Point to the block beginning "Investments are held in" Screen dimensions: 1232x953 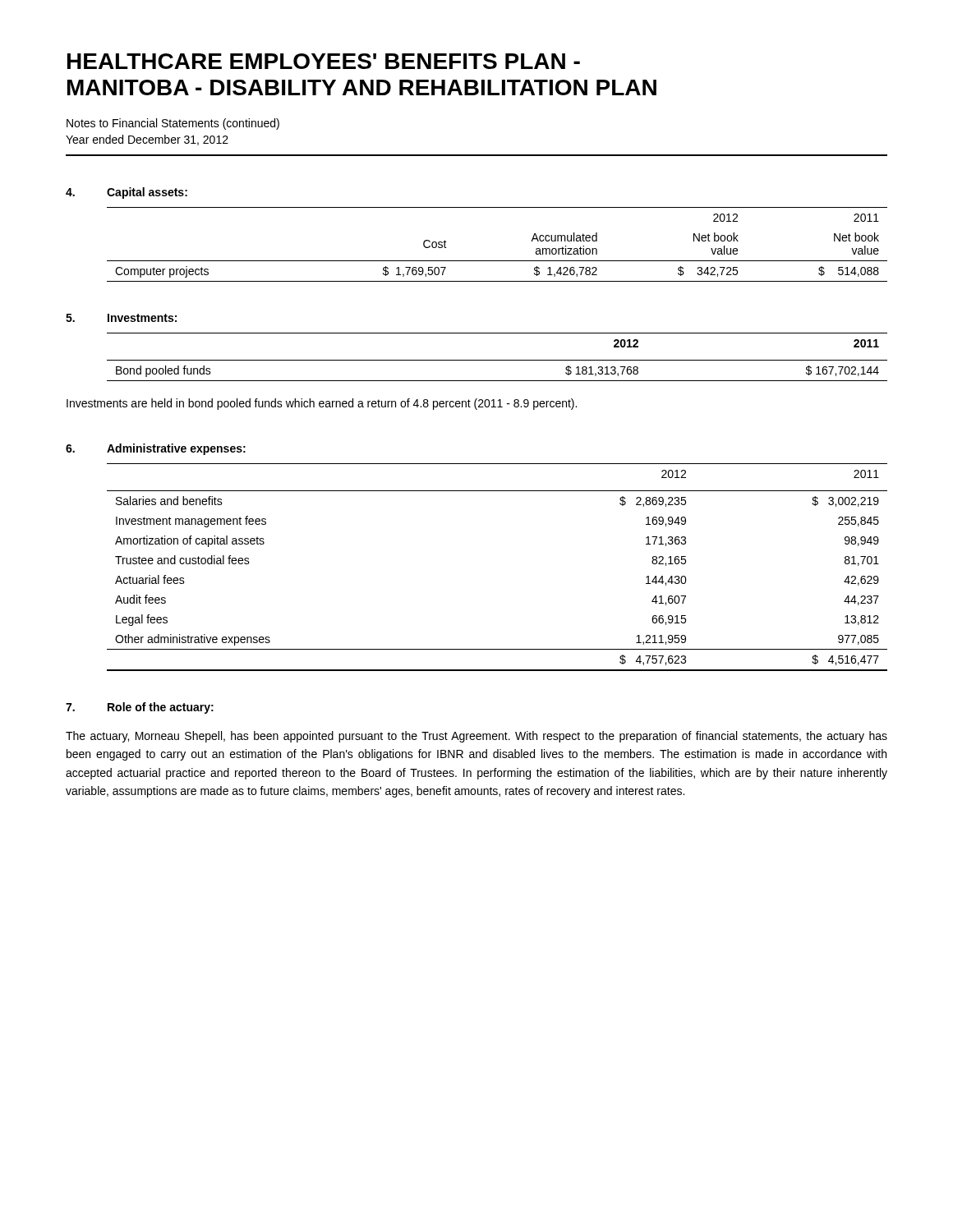322,403
